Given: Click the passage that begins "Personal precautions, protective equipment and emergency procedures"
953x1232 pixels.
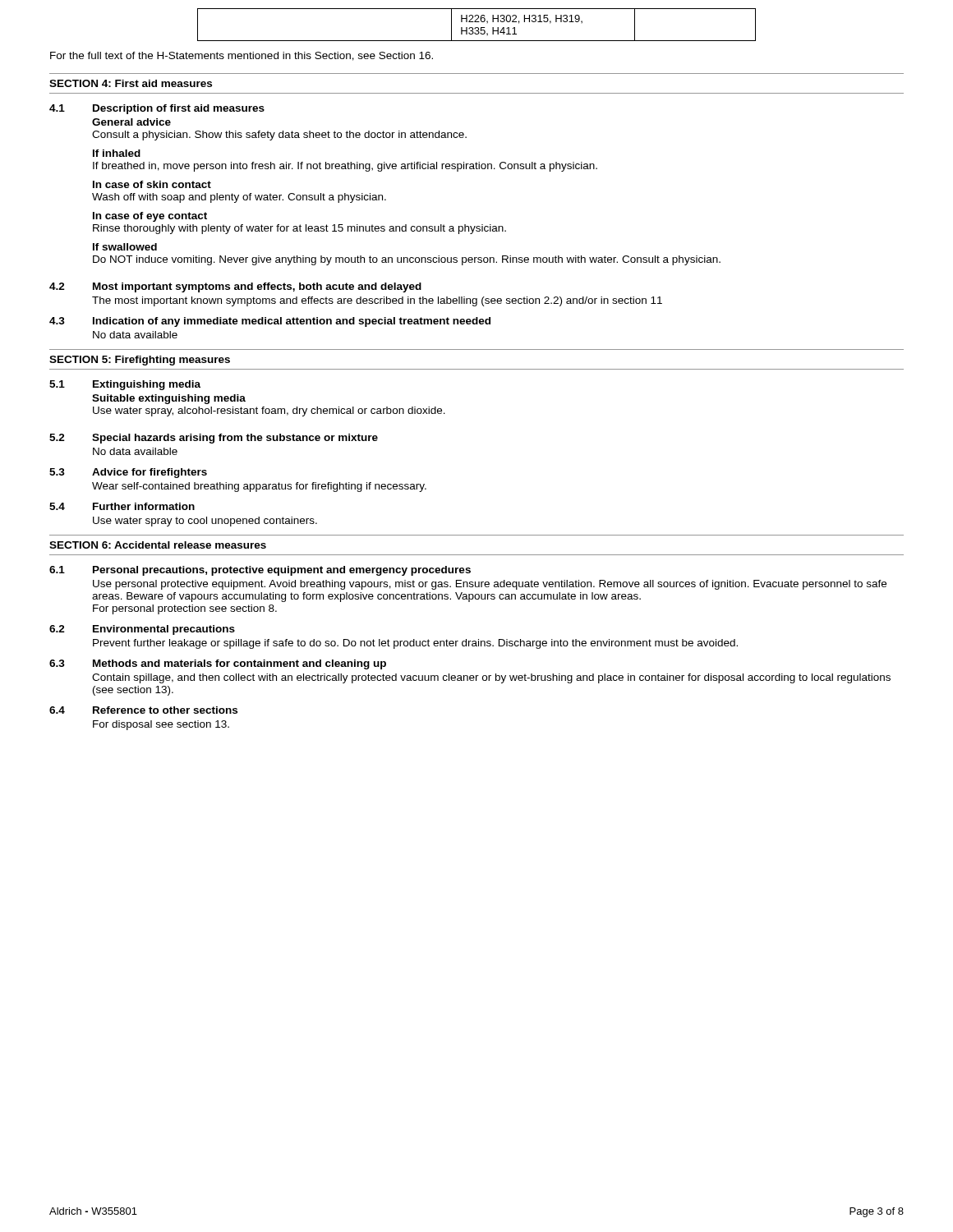Looking at the screenshot, I should point(498,589).
